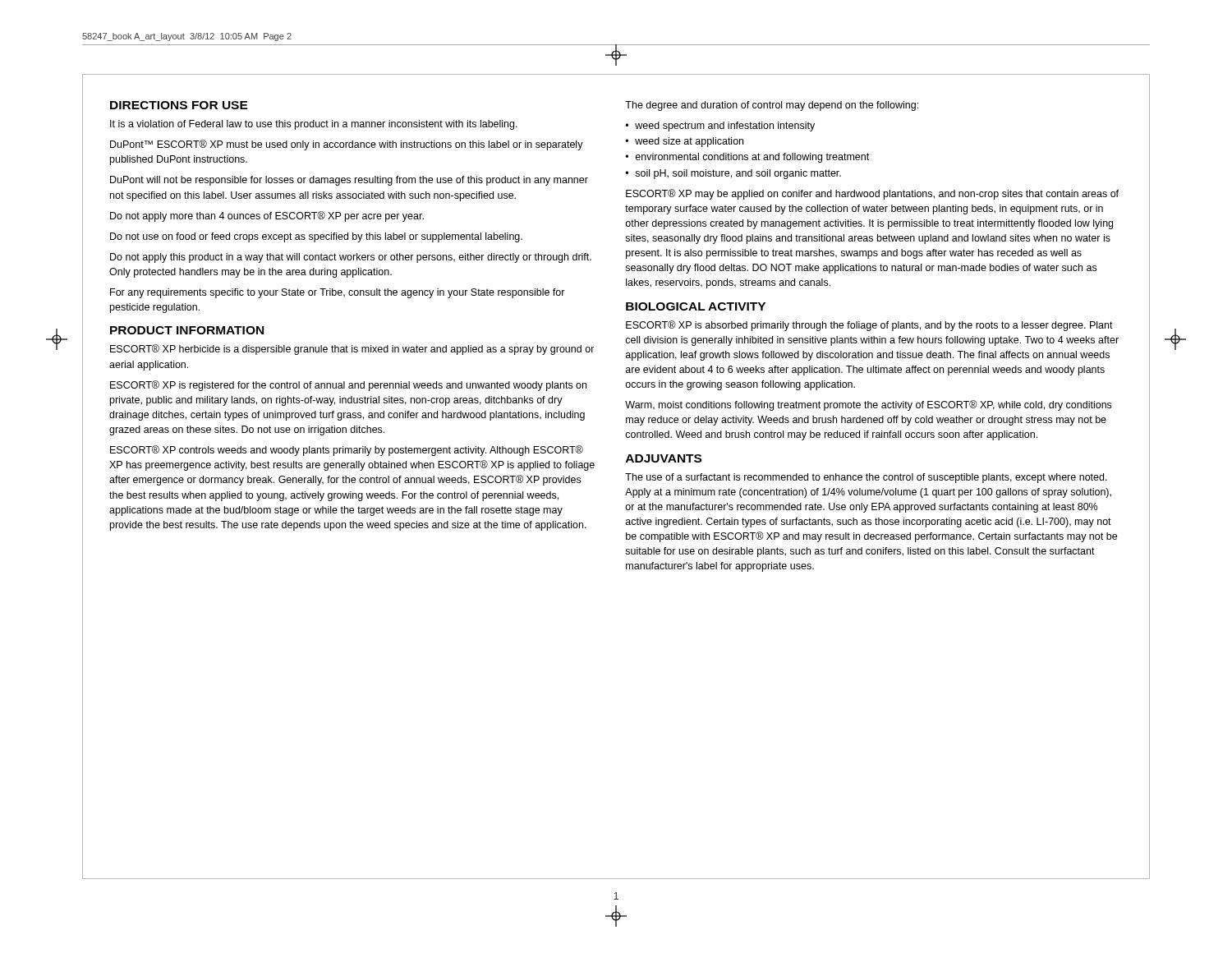
Task: Locate the text block that says "ESCORT® XP is absorbed primarily through"
Action: pos(872,355)
